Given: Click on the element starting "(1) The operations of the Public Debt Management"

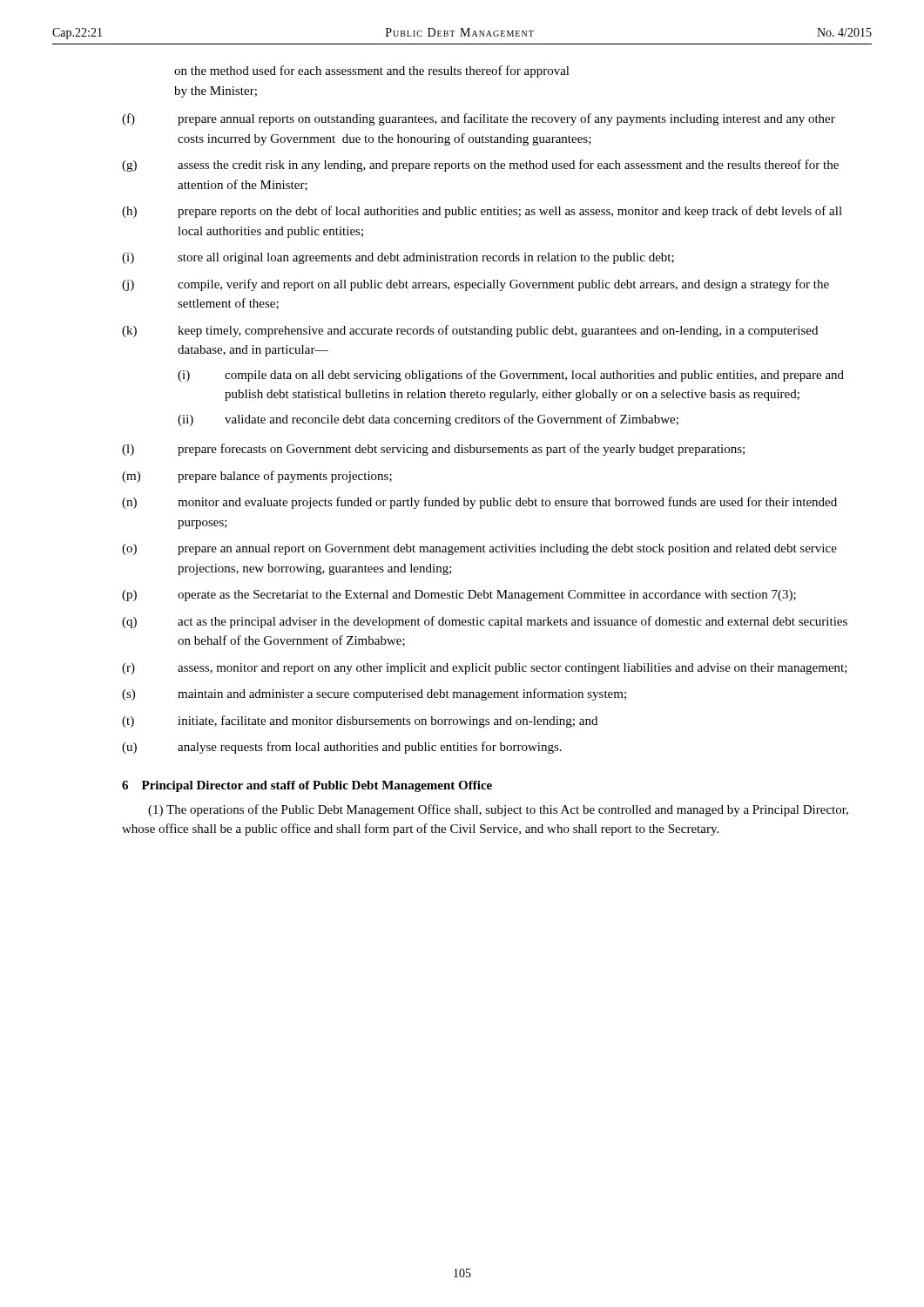Looking at the screenshot, I should (485, 819).
